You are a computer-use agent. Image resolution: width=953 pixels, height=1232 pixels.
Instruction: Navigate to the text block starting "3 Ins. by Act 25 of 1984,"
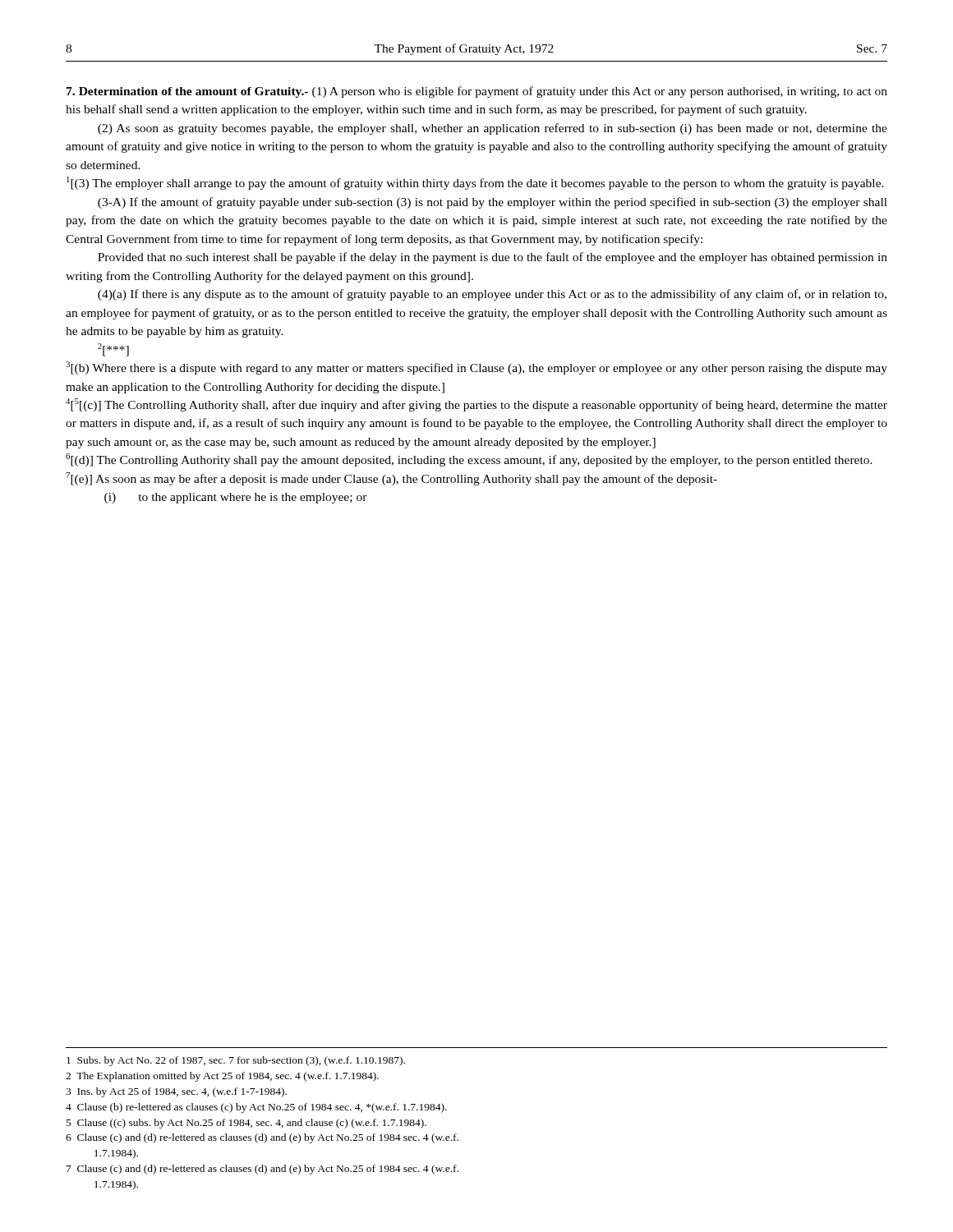click(x=177, y=1091)
